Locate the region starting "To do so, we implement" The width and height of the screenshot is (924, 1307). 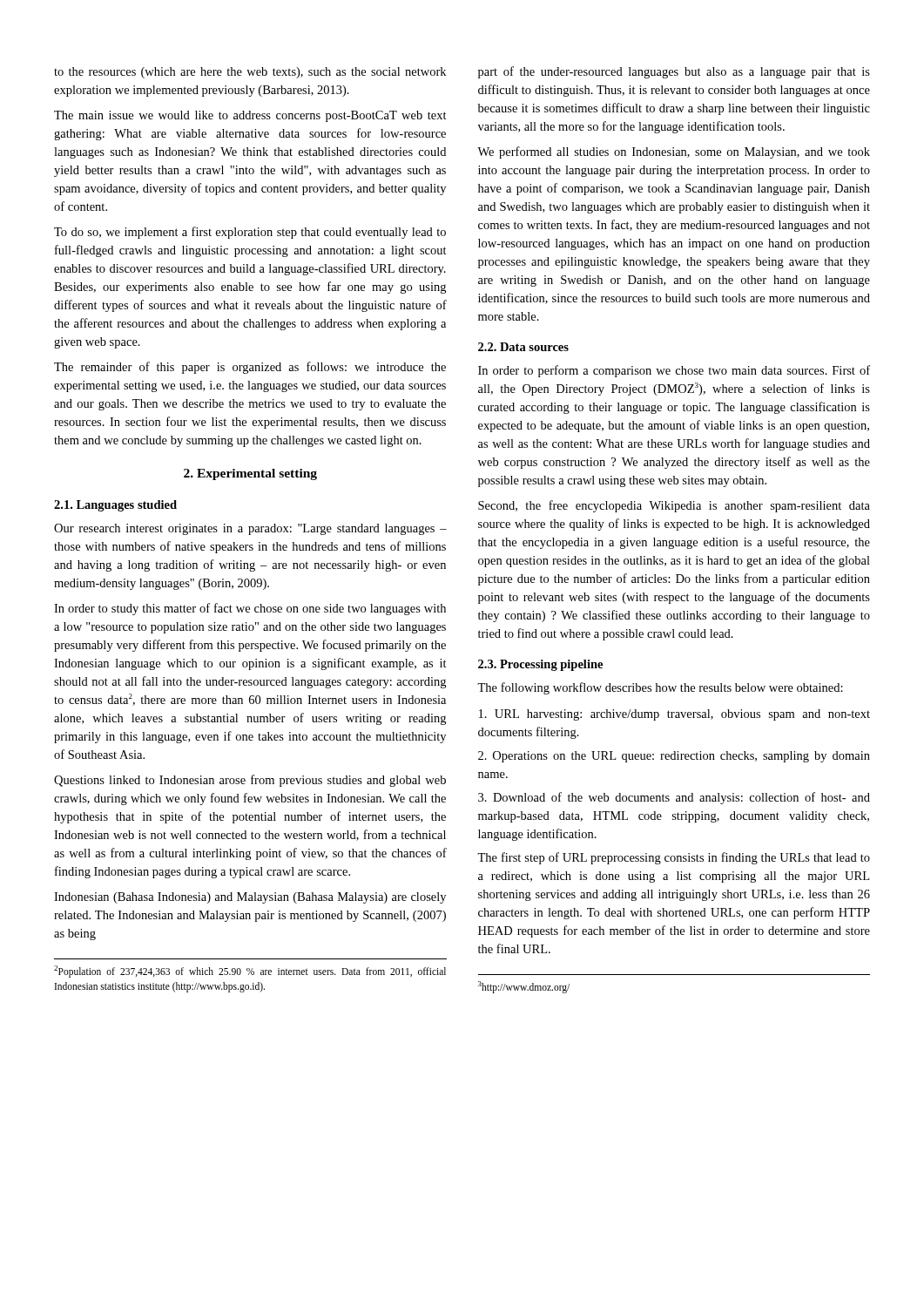pyautogui.click(x=250, y=287)
